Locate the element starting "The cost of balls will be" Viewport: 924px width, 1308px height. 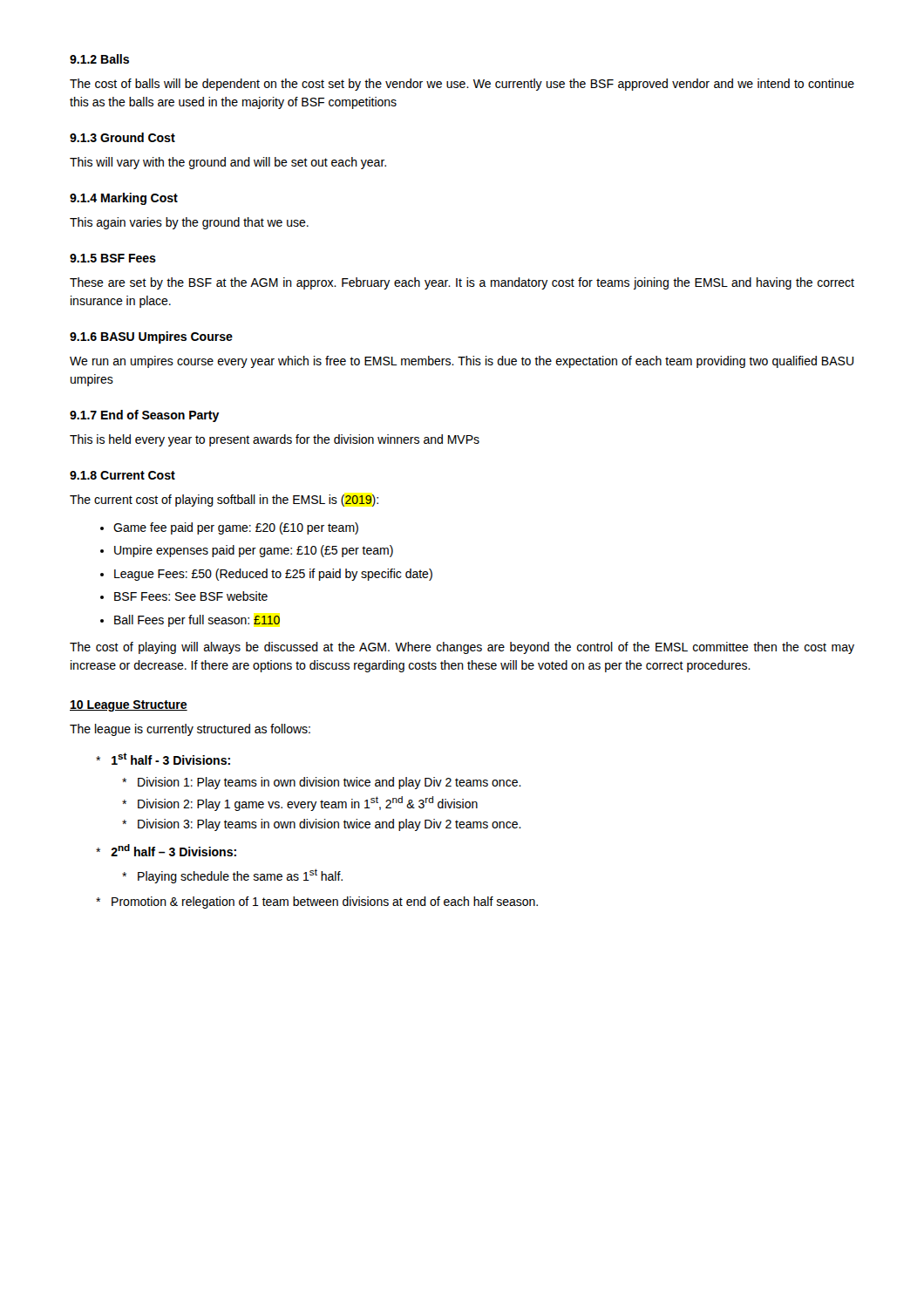[x=462, y=93]
